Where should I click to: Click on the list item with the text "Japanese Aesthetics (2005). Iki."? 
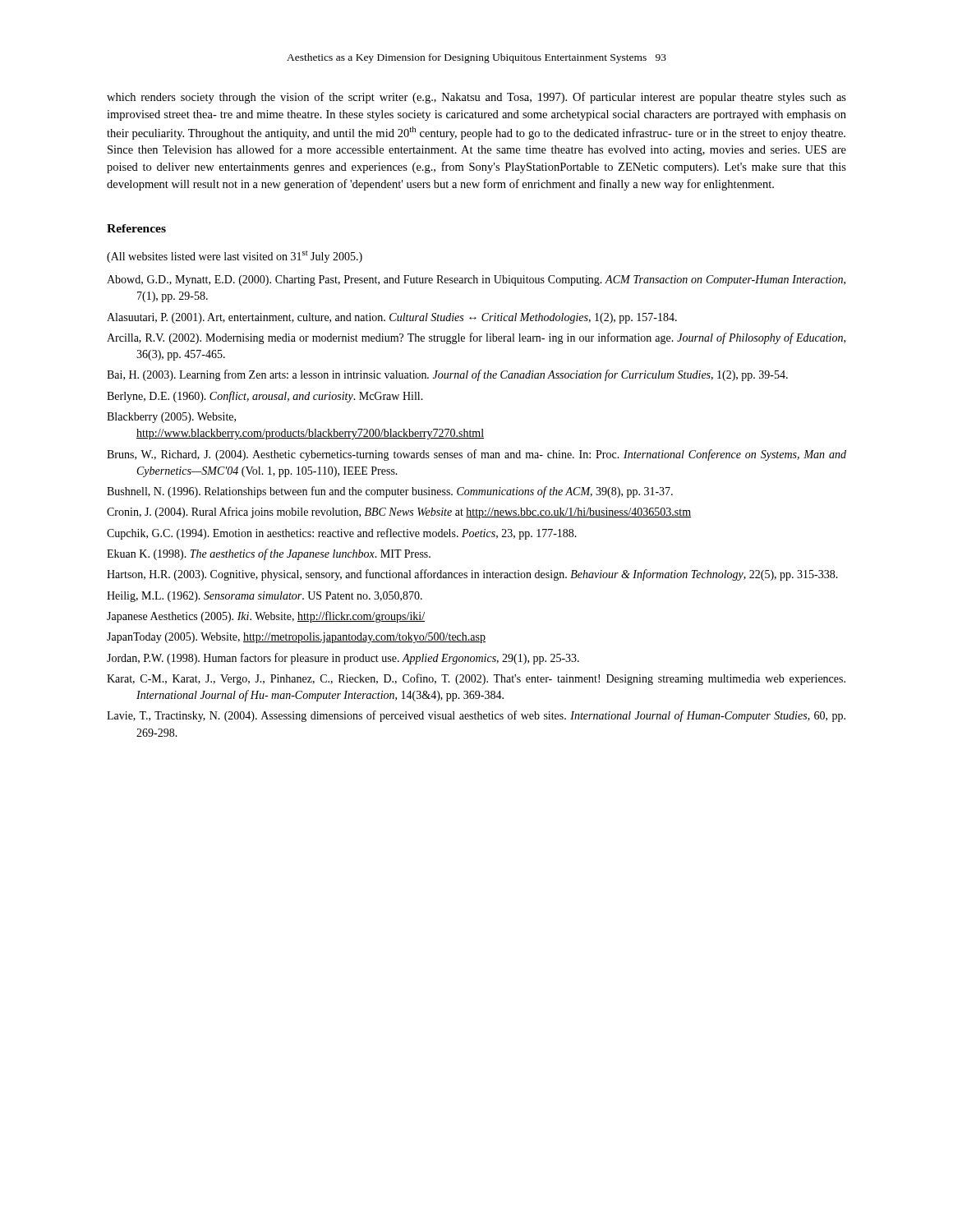(266, 616)
